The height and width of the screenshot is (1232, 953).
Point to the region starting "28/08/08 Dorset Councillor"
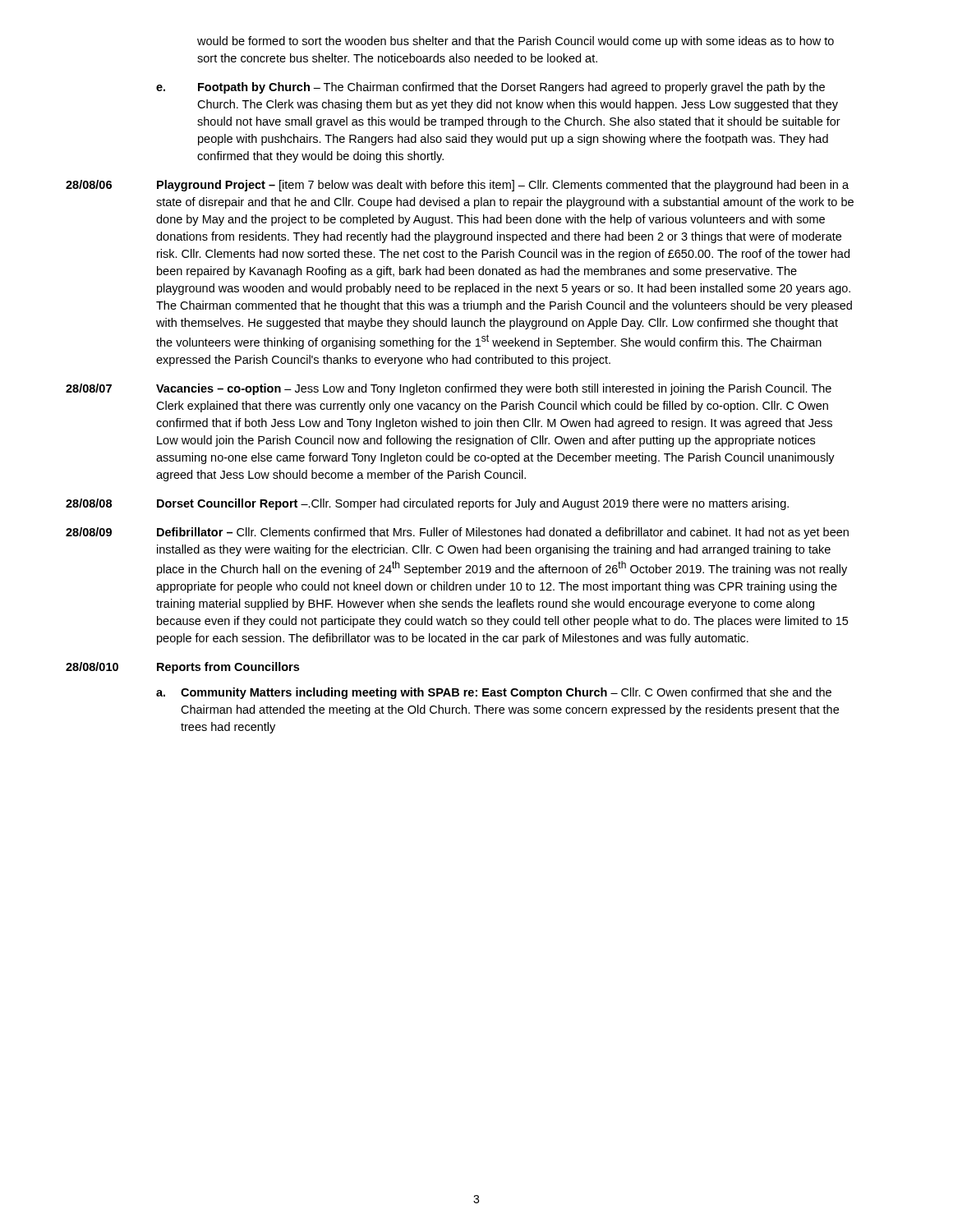(x=460, y=504)
